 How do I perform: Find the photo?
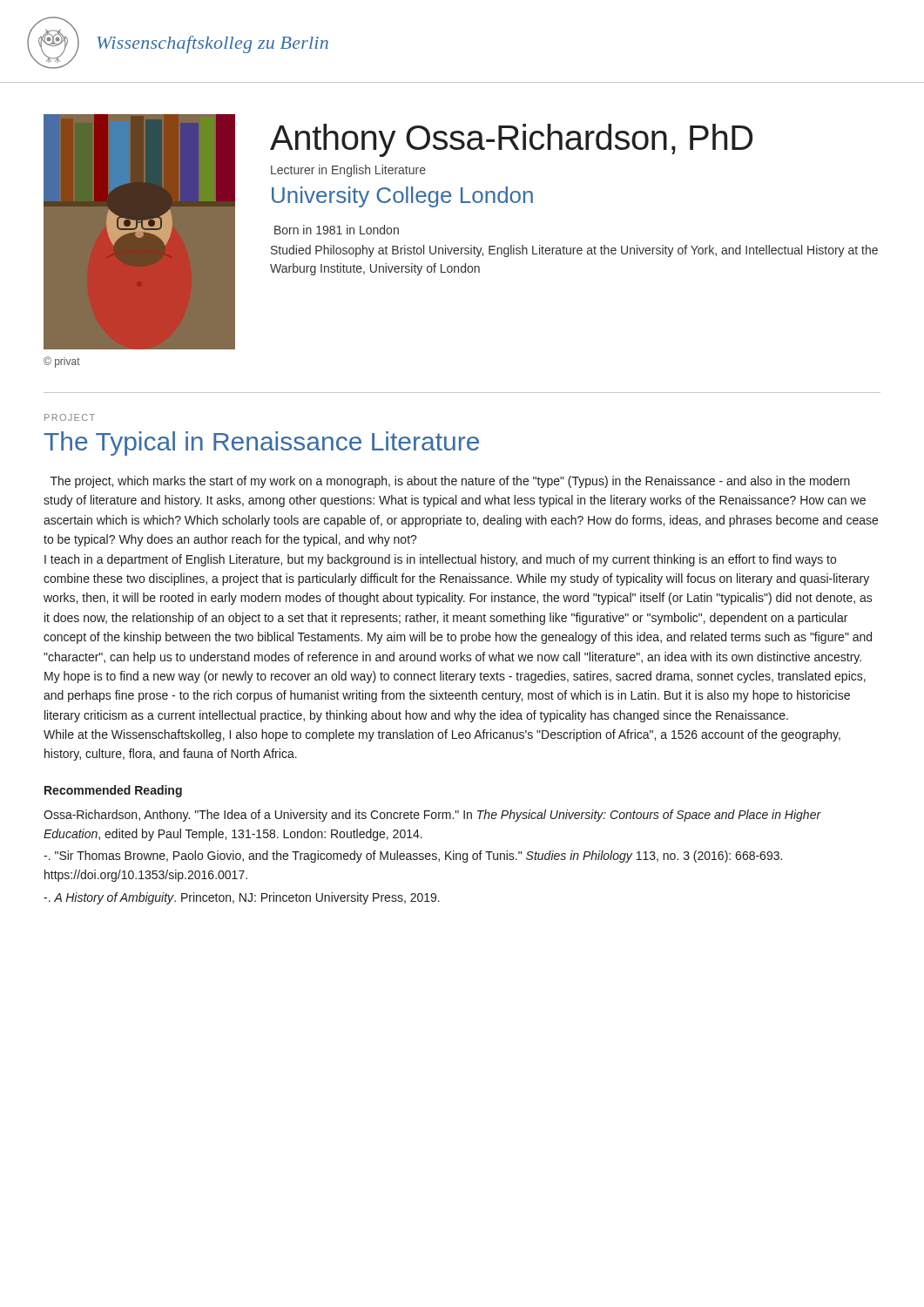click(x=139, y=241)
